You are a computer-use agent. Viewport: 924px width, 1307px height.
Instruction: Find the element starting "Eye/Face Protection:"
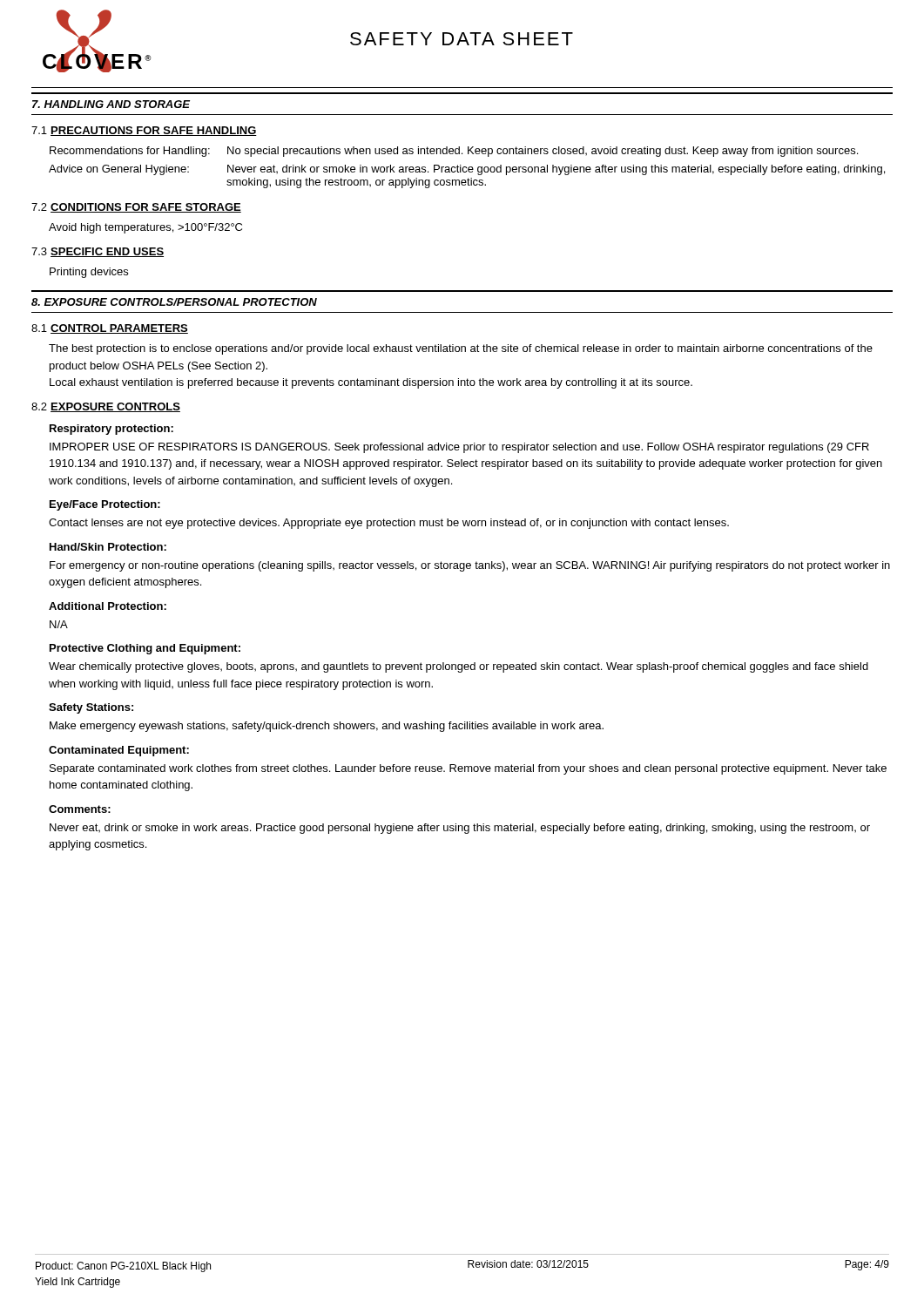(105, 504)
